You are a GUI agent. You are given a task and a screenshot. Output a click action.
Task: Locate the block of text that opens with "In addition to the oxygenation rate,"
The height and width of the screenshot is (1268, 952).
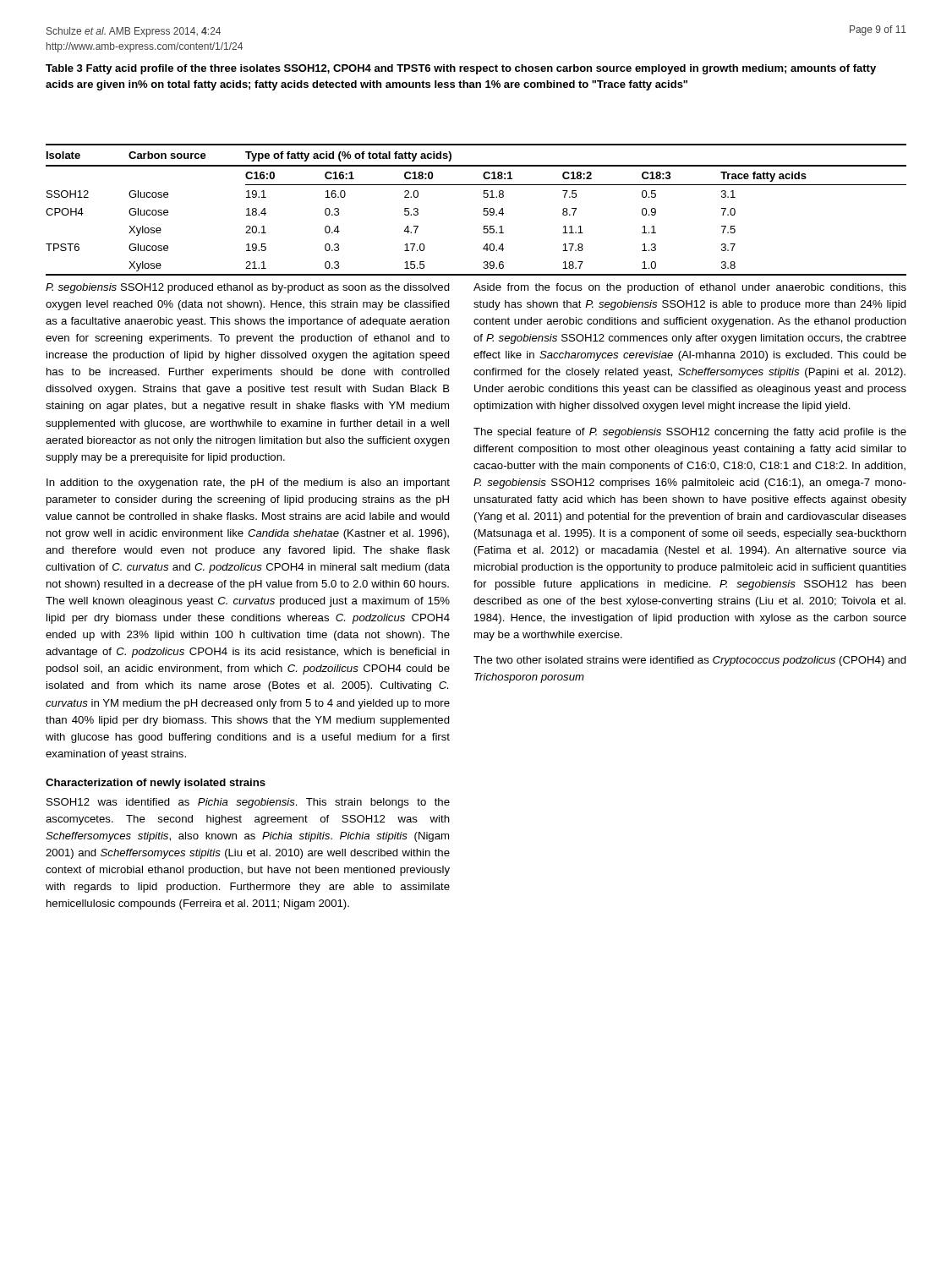248,618
